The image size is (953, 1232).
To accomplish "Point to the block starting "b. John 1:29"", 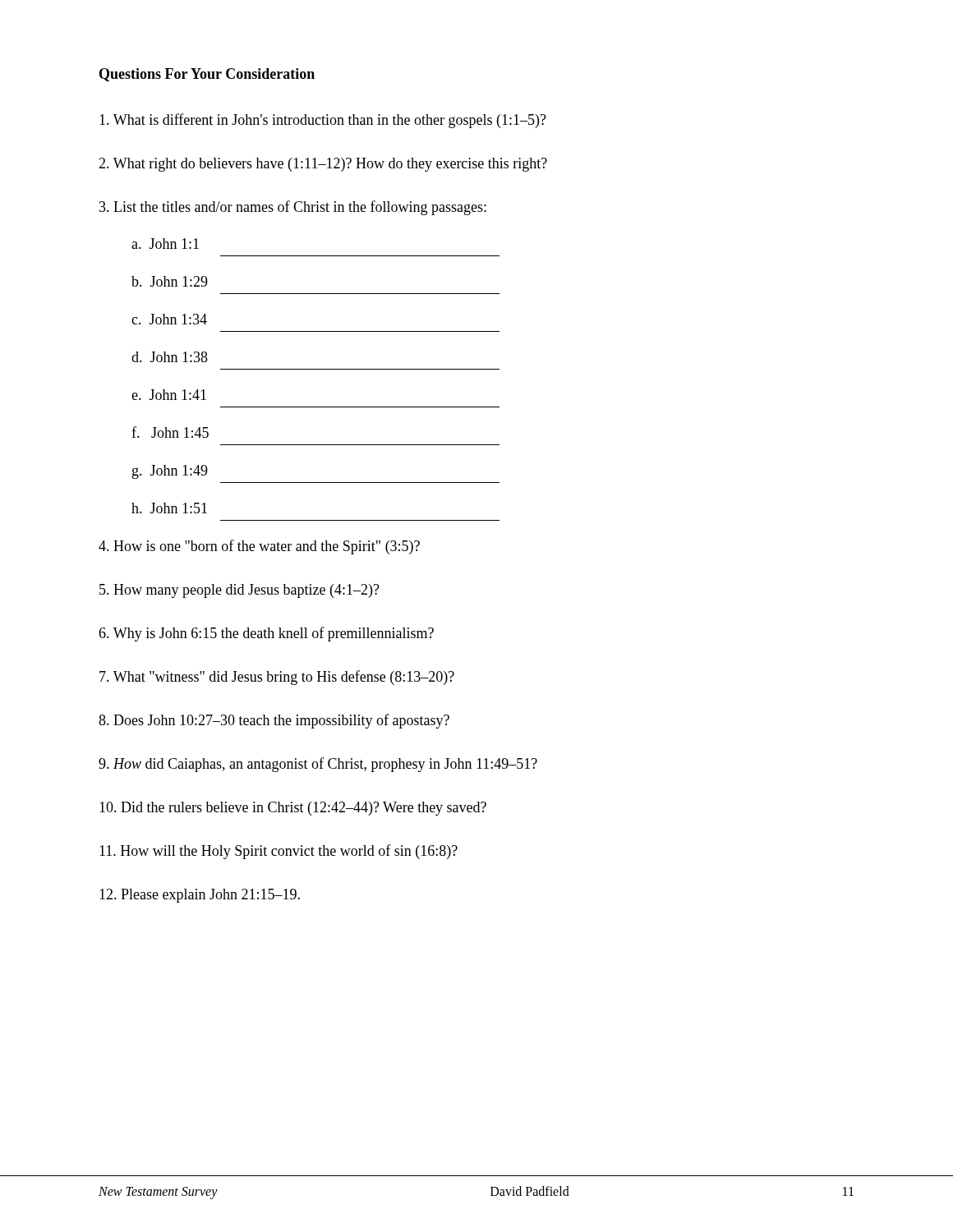I will (x=315, y=283).
